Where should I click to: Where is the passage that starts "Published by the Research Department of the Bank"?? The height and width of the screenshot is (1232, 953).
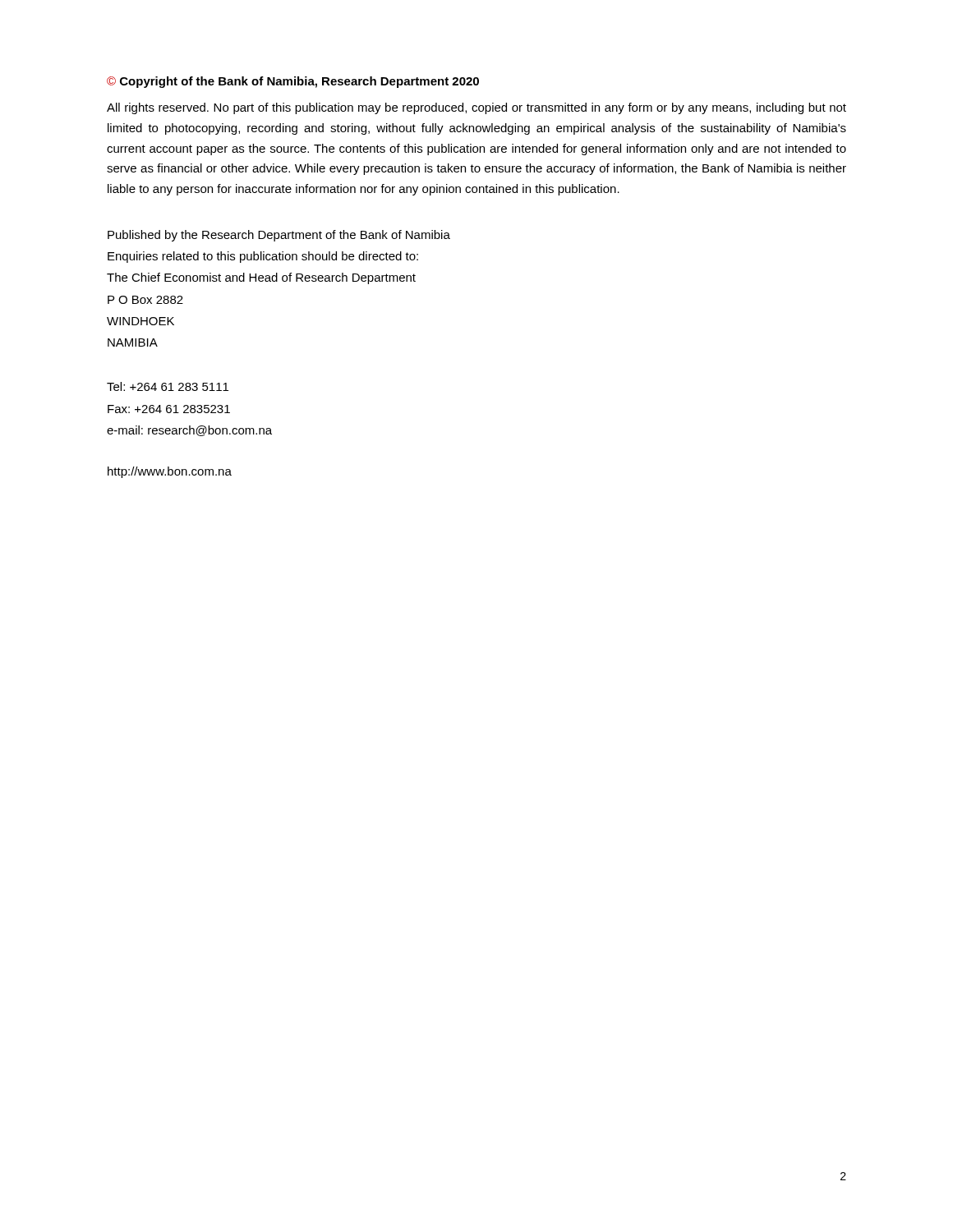pos(278,288)
